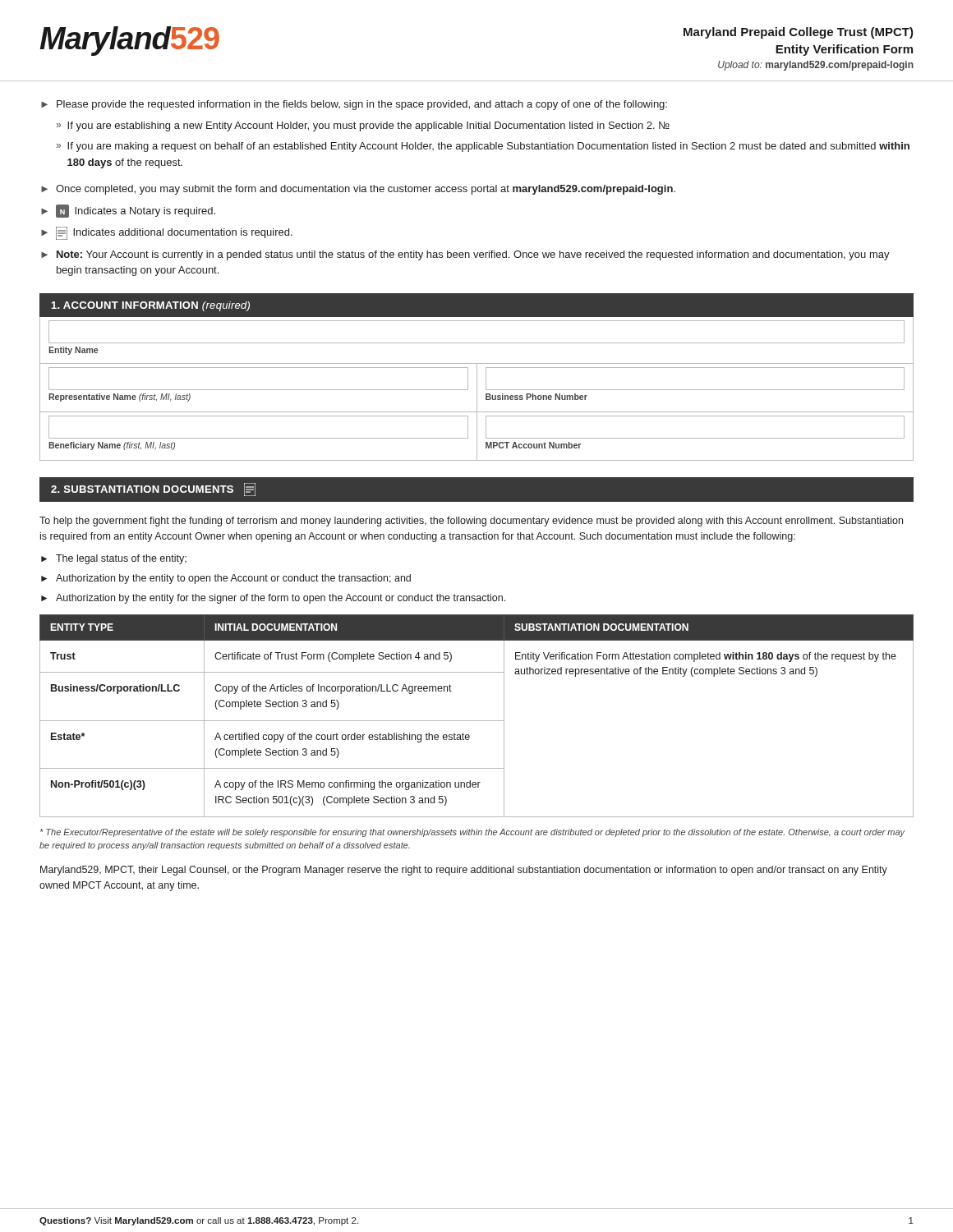This screenshot has width=953, height=1232.
Task: Locate the text "MPCT Account Number"
Action: click(533, 445)
